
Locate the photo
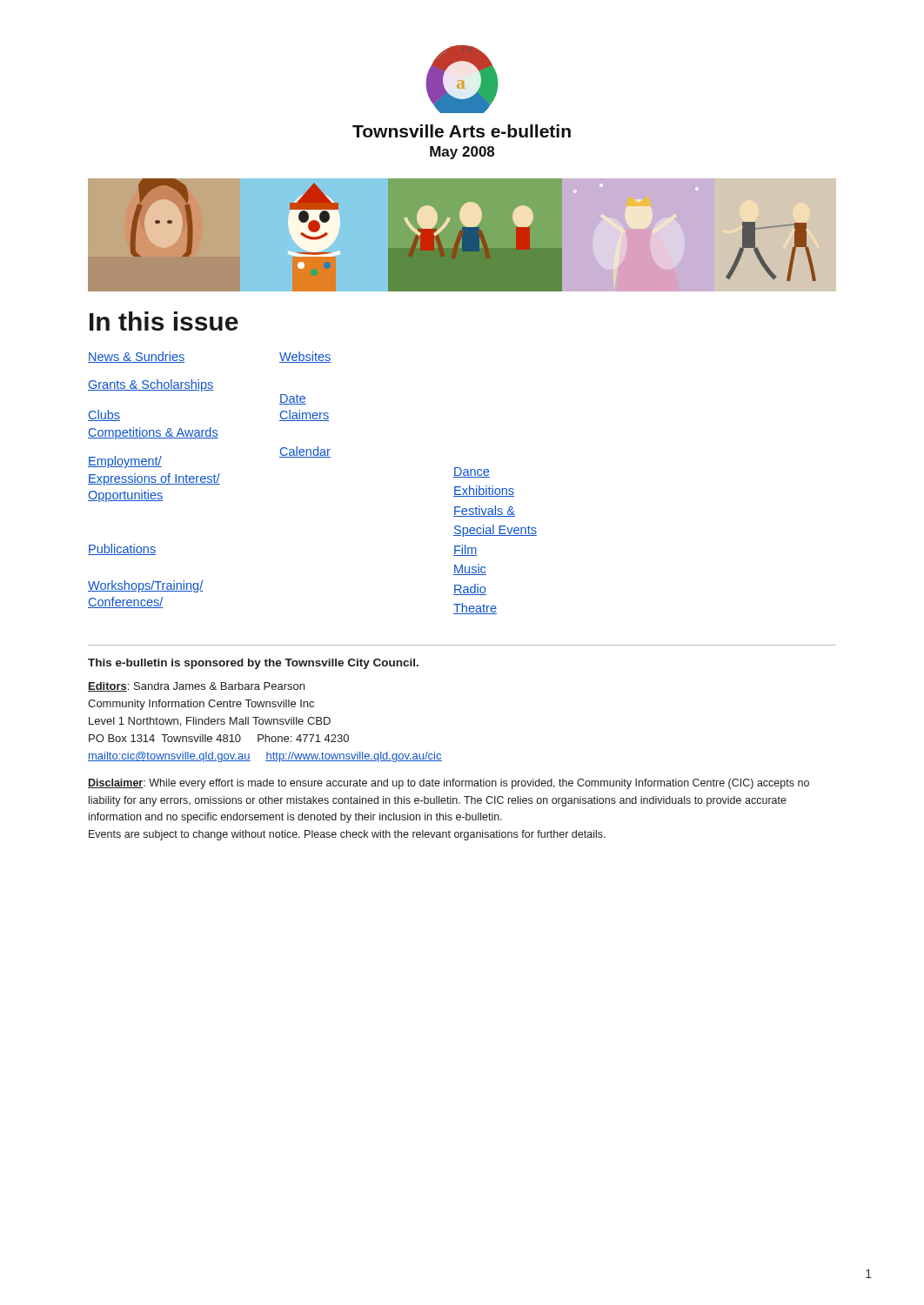click(x=462, y=235)
